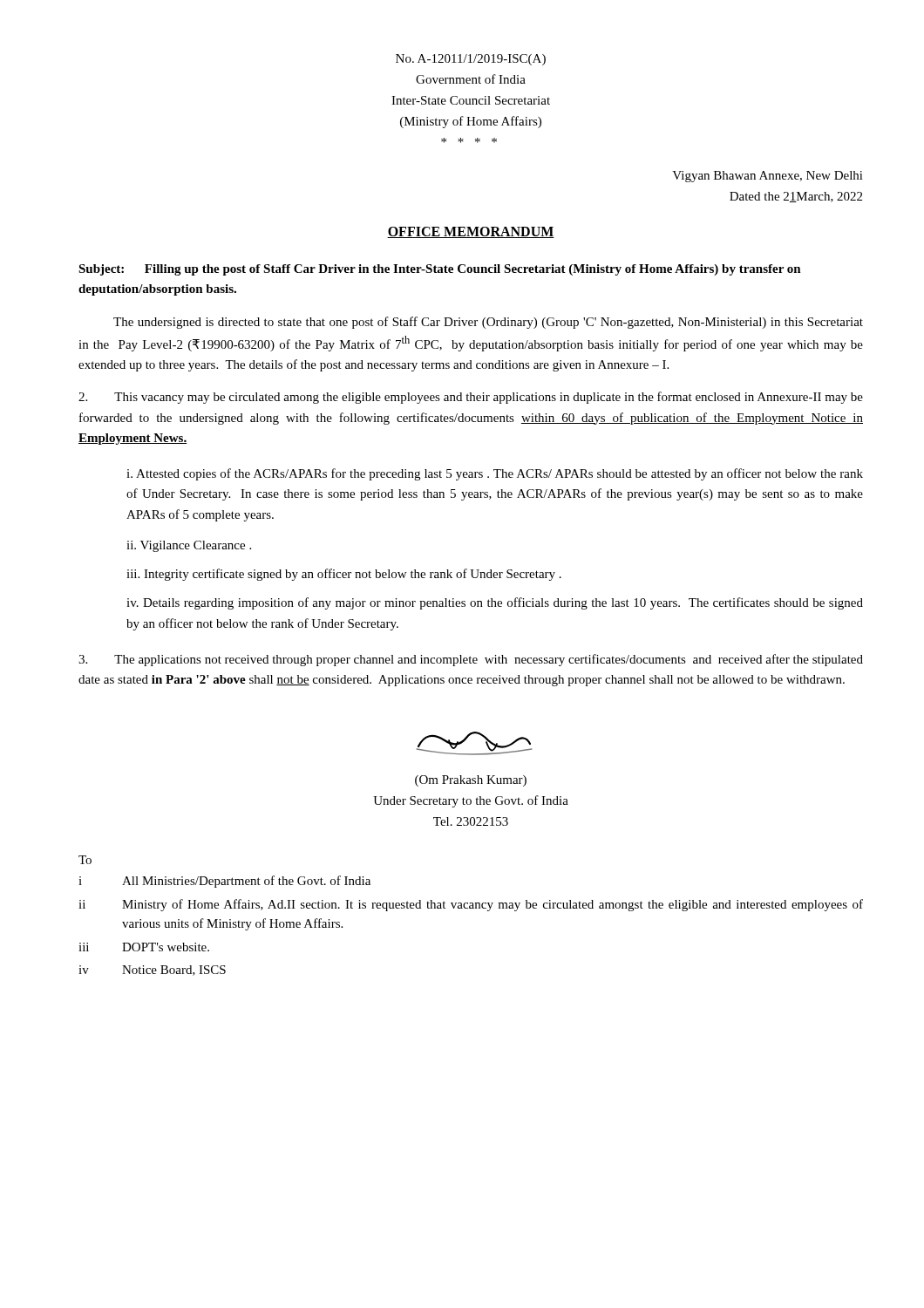Viewport: 924px width, 1308px height.
Task: Click on the text block that says "Vigyan Bhawan Annexe,"
Action: (768, 186)
